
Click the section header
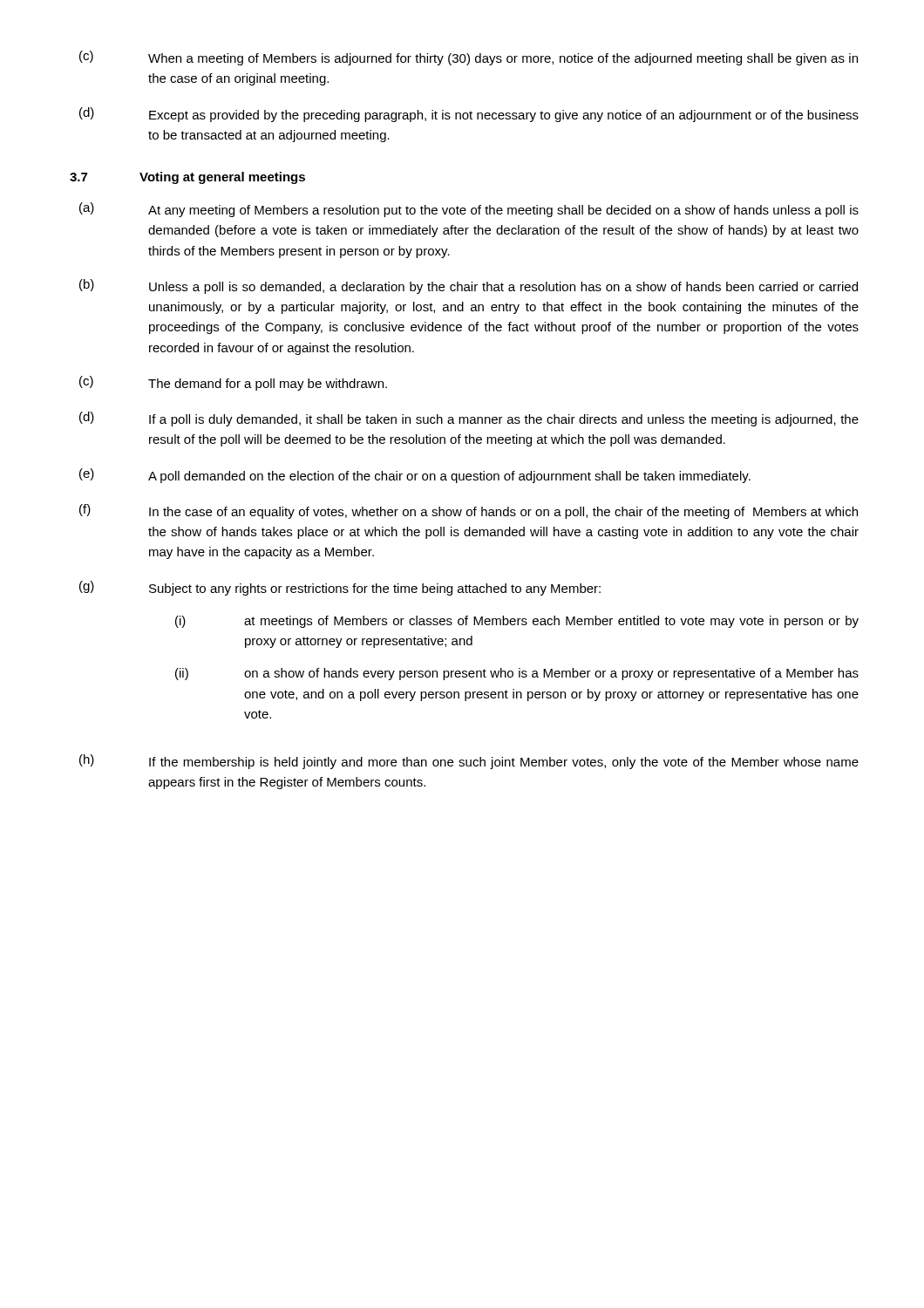188,177
